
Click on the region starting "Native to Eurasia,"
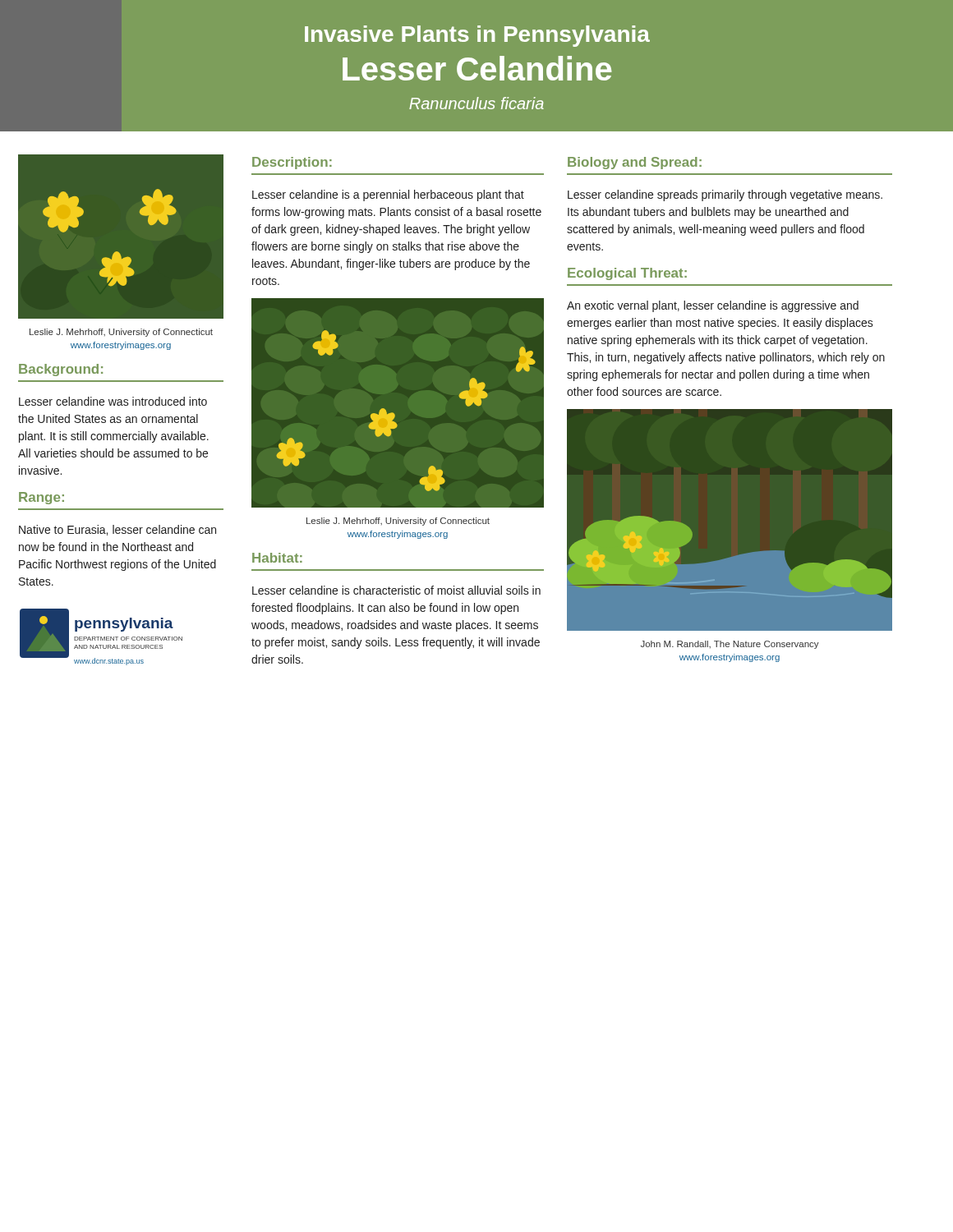[121, 556]
